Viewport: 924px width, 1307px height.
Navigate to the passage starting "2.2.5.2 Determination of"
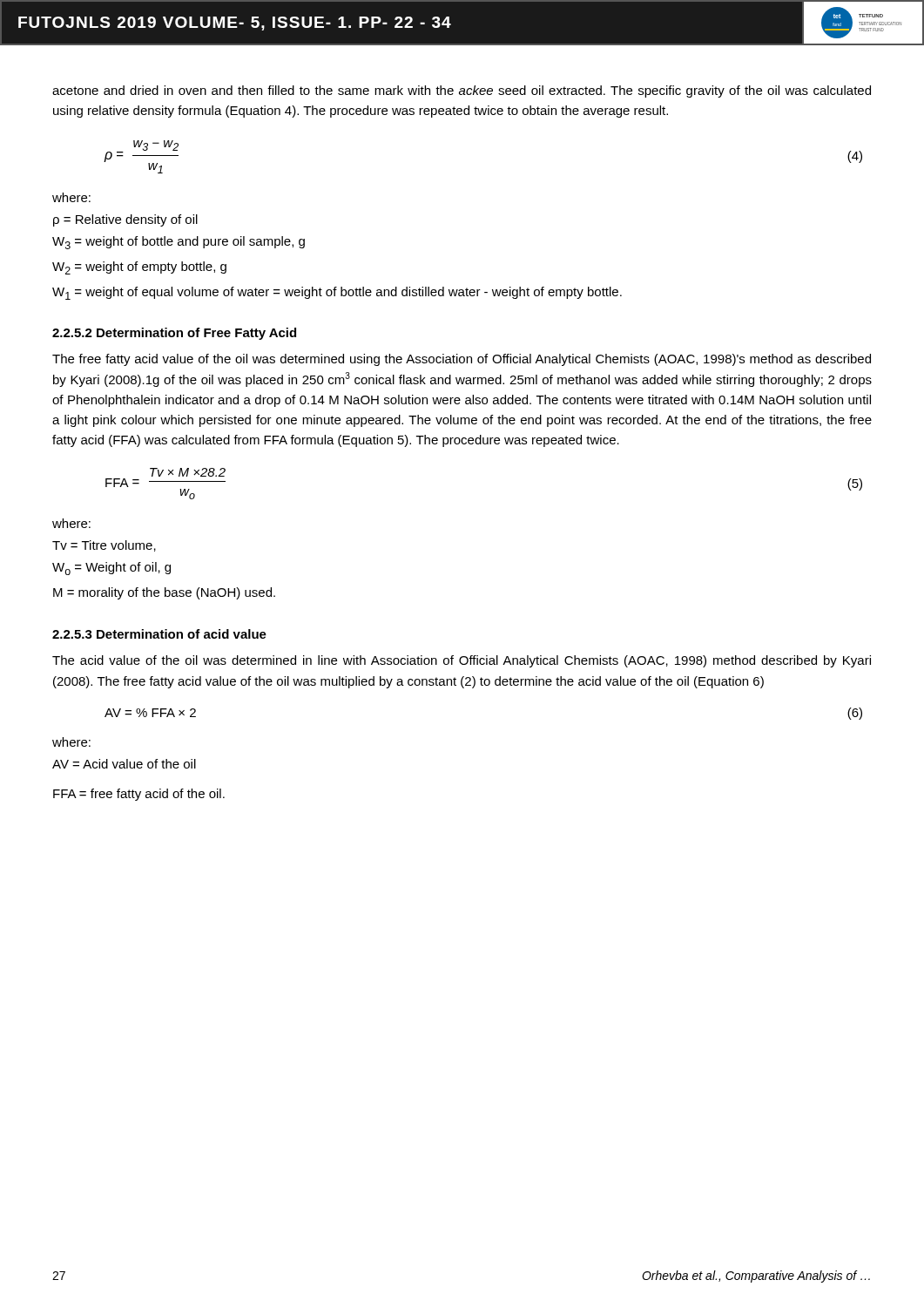coord(175,333)
